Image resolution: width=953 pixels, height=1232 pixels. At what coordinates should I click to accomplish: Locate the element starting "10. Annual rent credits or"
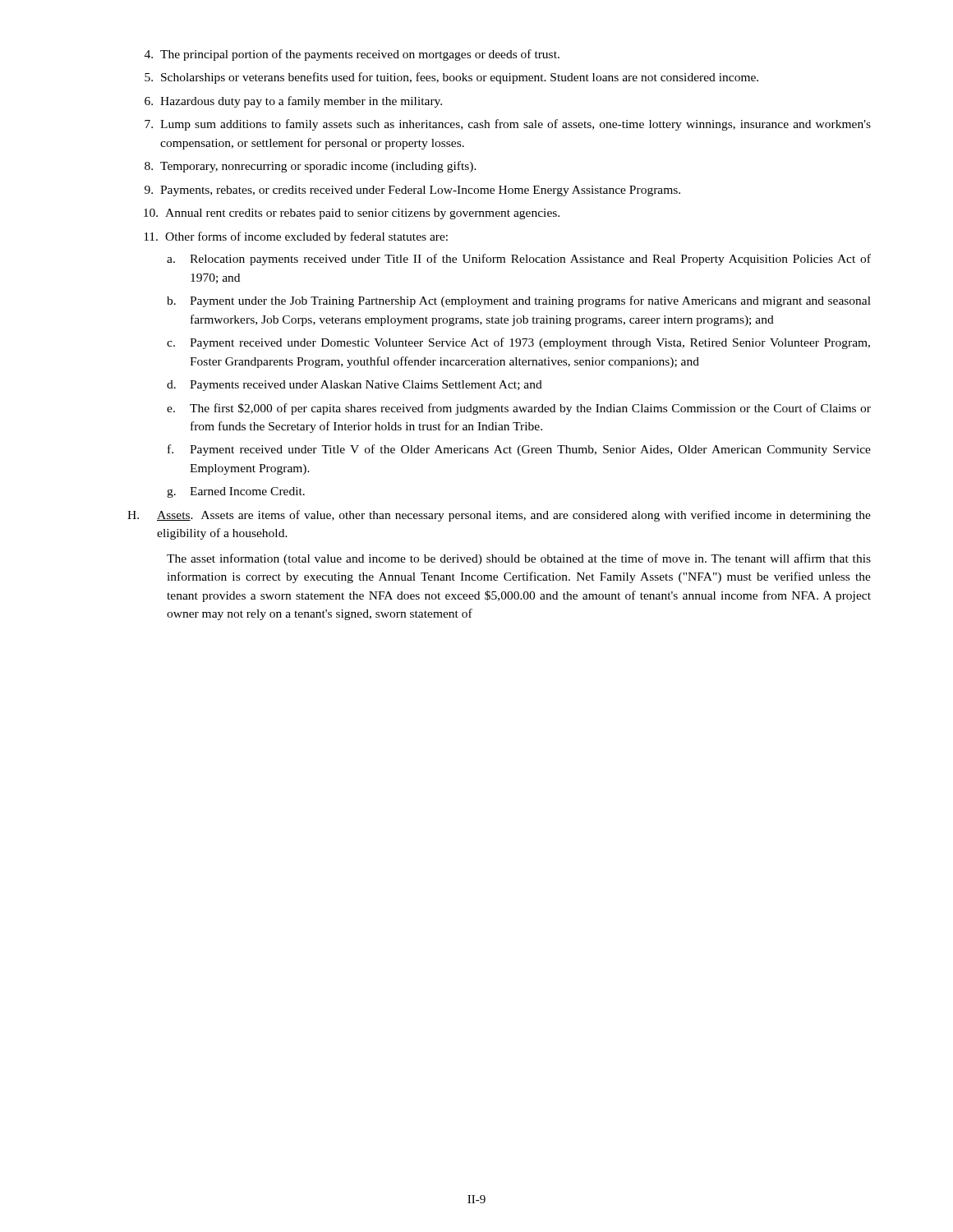[x=499, y=213]
